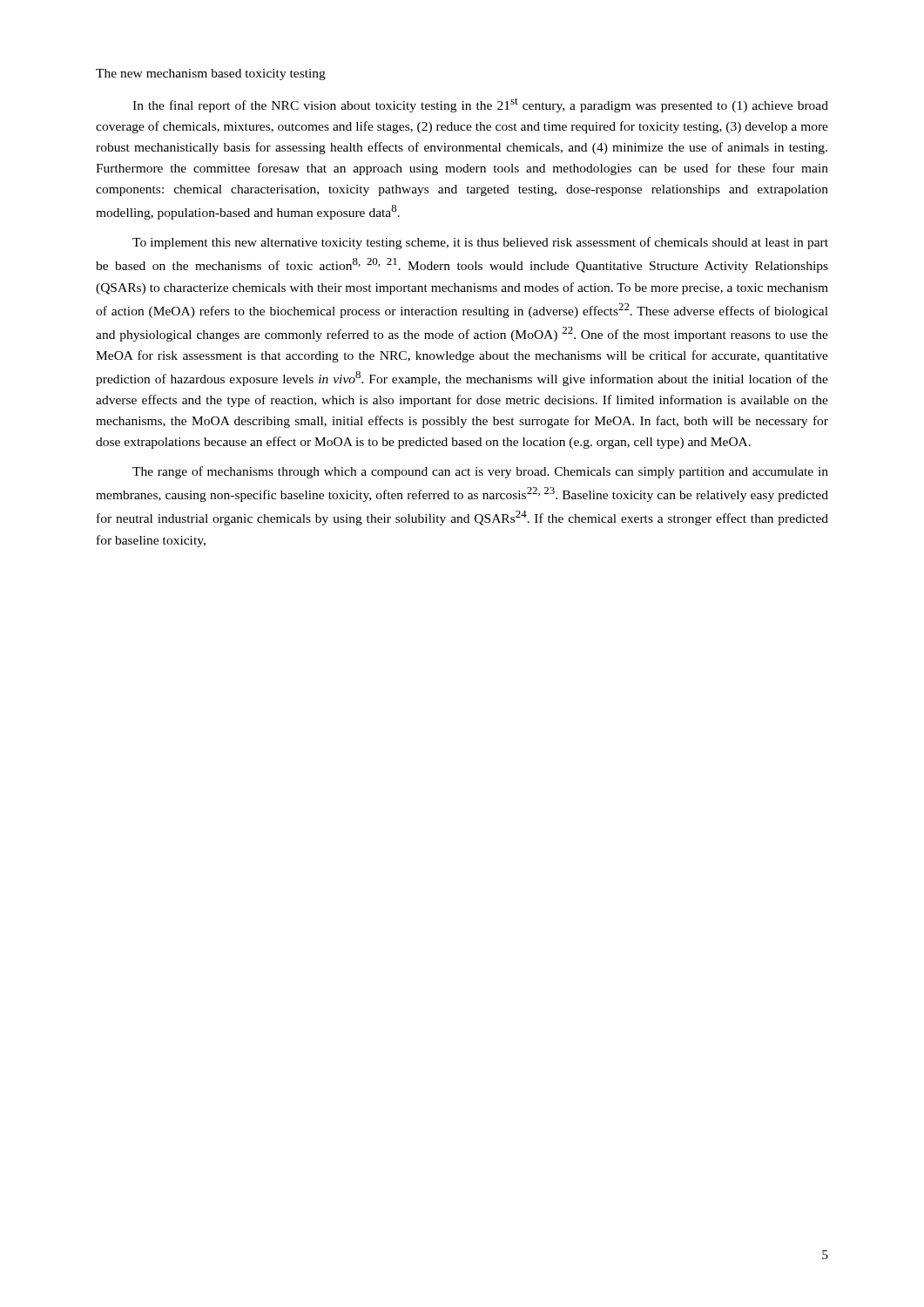Navigate to the text block starting "In the final"
The image size is (924, 1307).
point(462,157)
